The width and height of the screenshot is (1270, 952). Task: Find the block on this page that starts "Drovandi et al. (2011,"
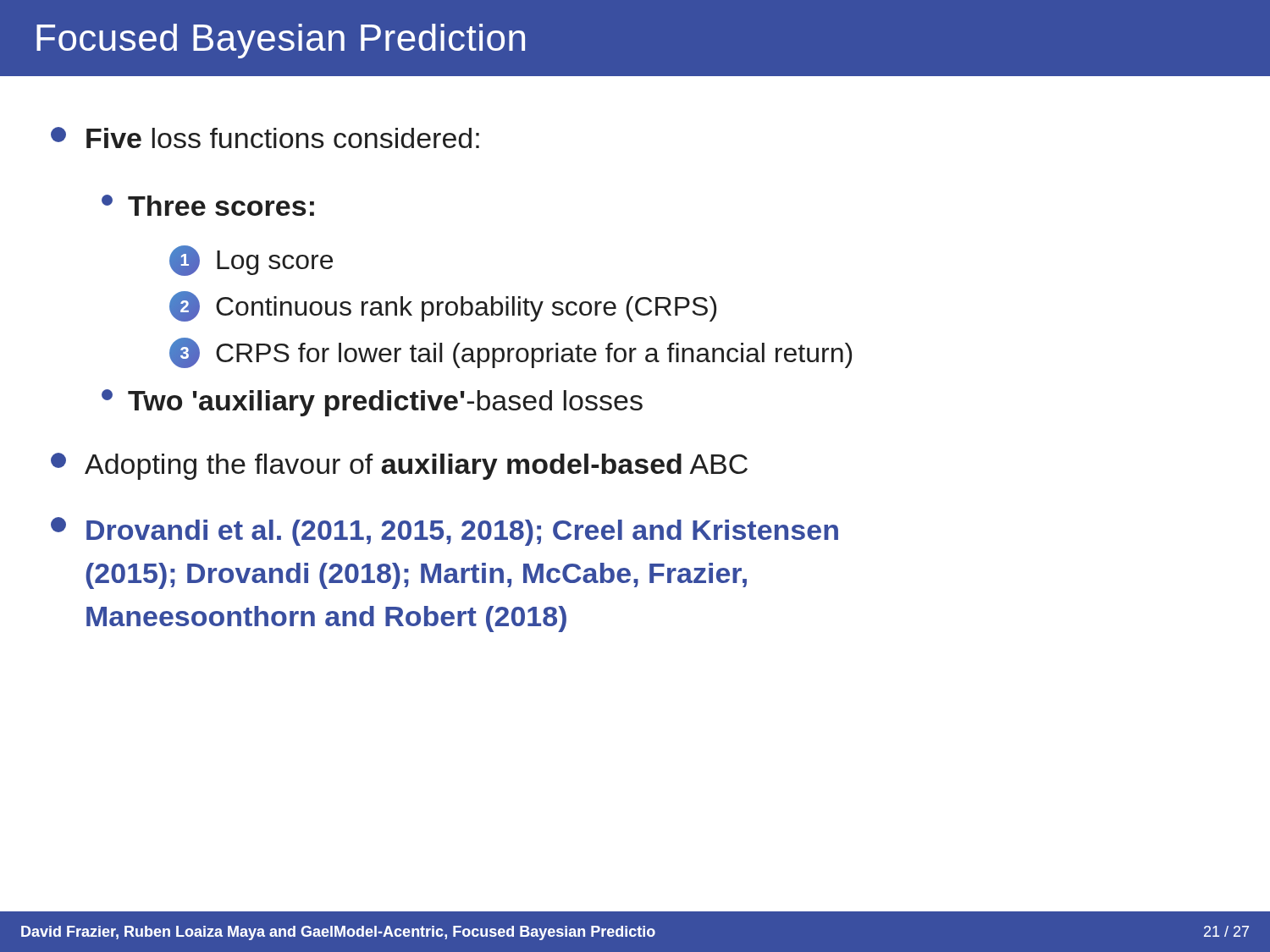[x=445, y=573]
